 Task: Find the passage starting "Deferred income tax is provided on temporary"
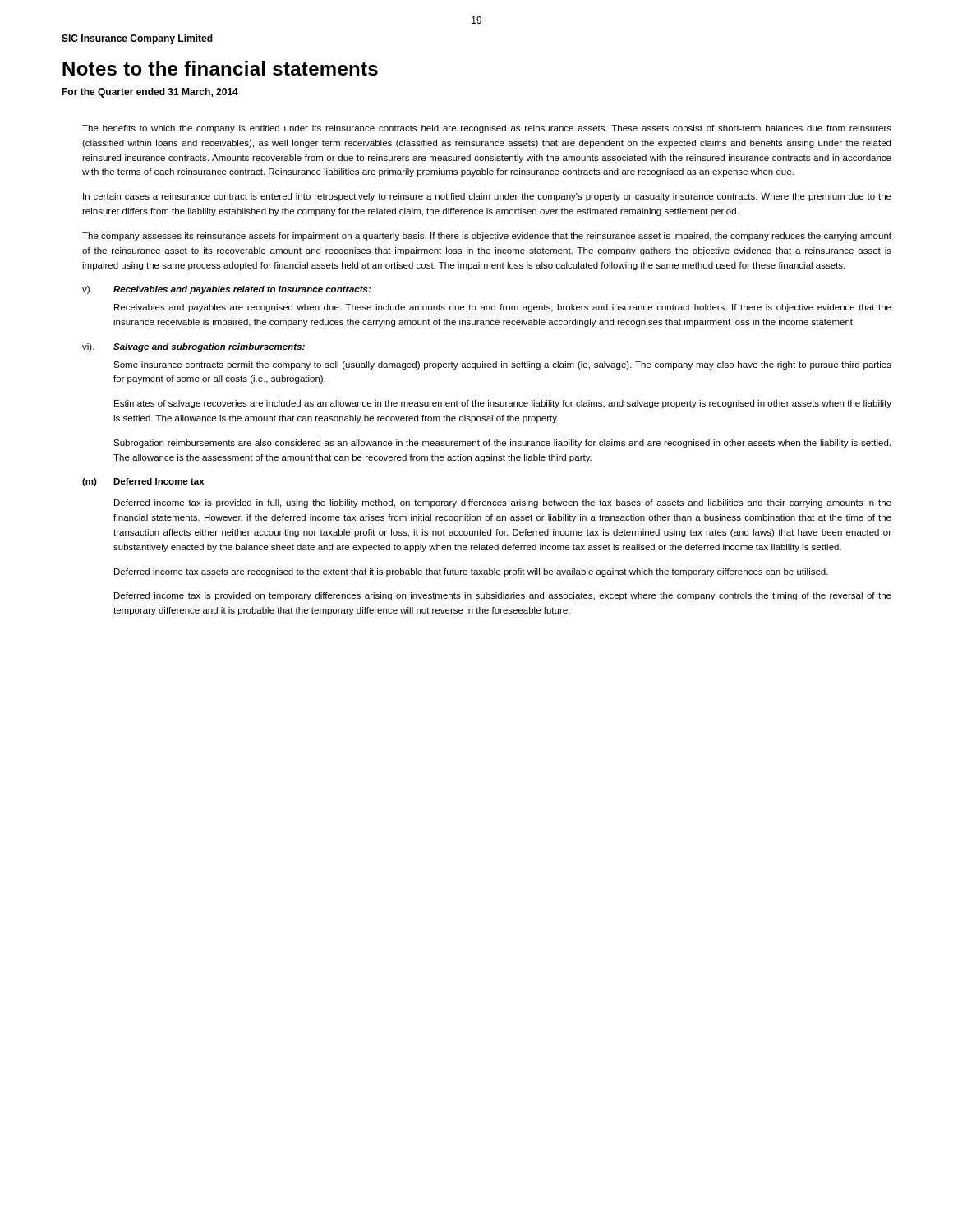[502, 603]
